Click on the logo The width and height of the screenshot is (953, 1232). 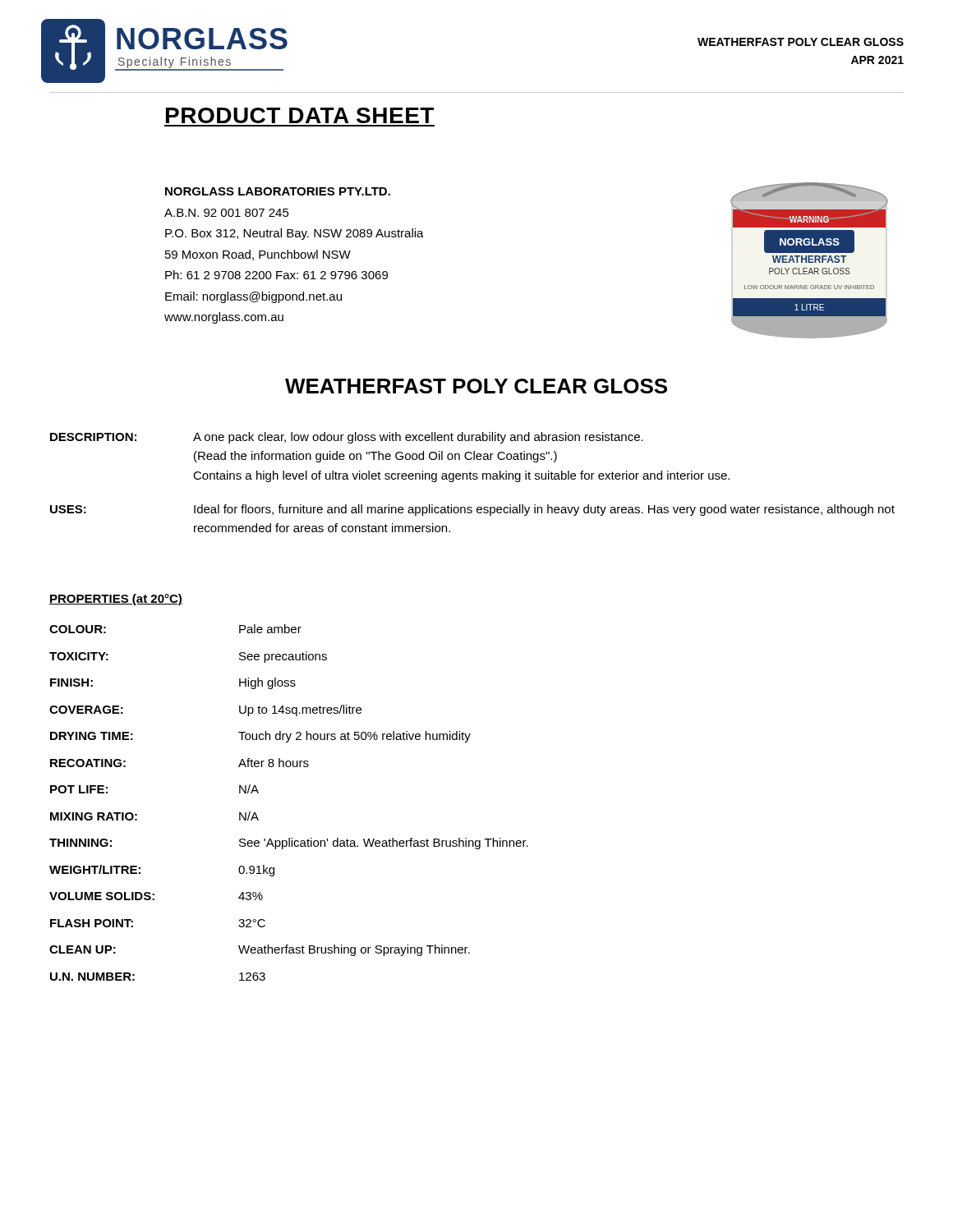click(x=164, y=52)
